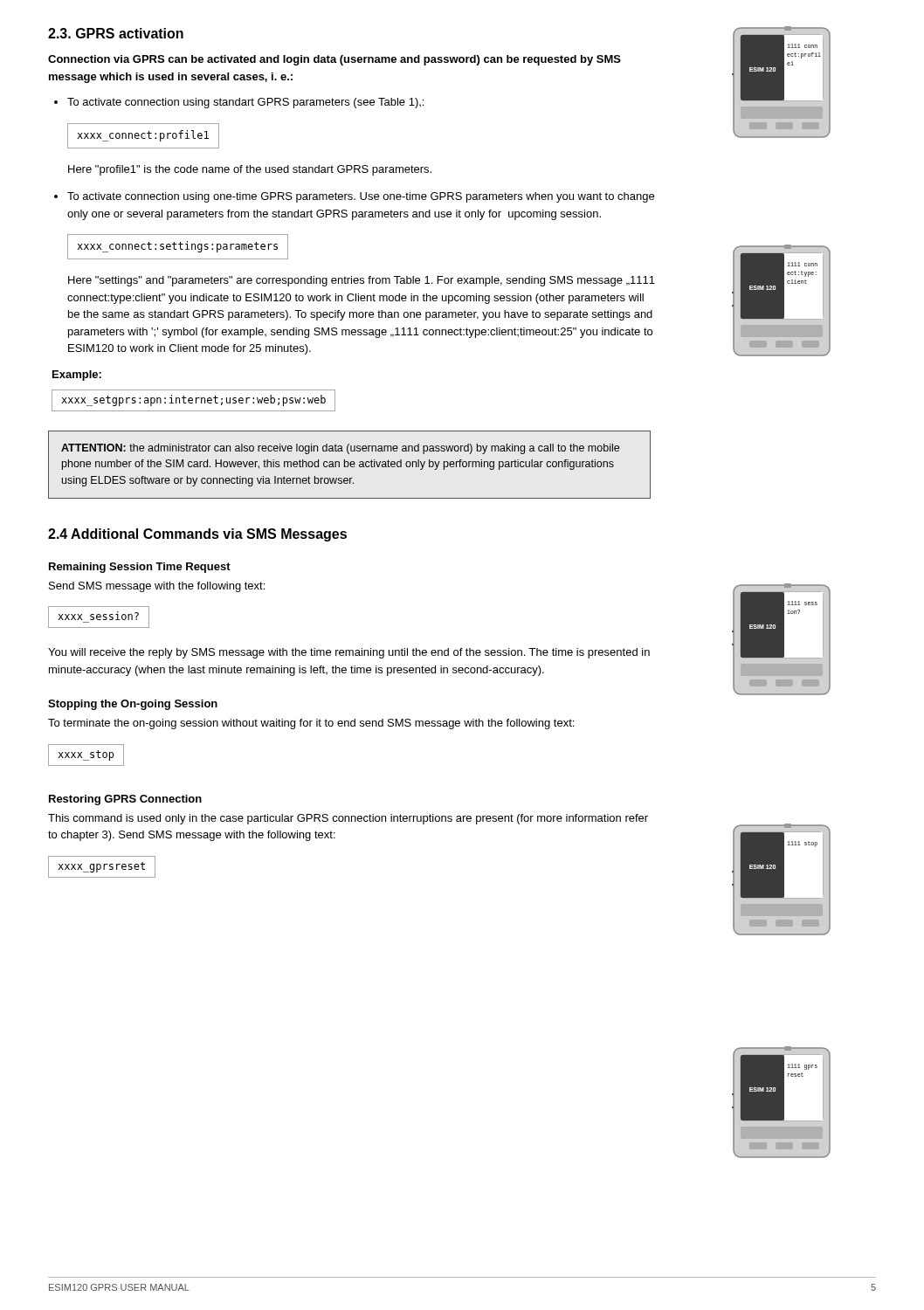Find the region starting "Remaining Session Time Request"

139,566
